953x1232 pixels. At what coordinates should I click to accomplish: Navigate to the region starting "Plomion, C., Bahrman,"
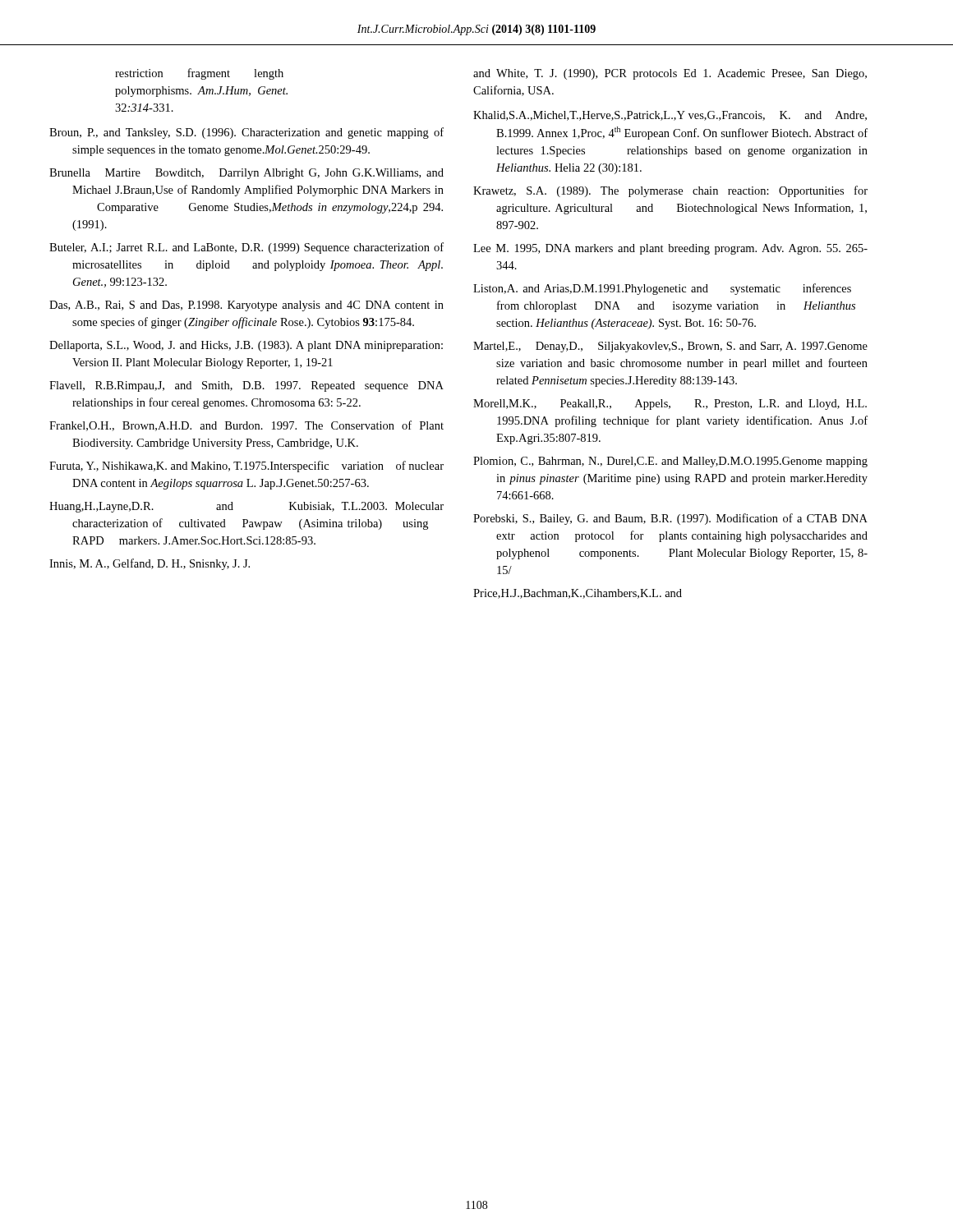pos(670,478)
